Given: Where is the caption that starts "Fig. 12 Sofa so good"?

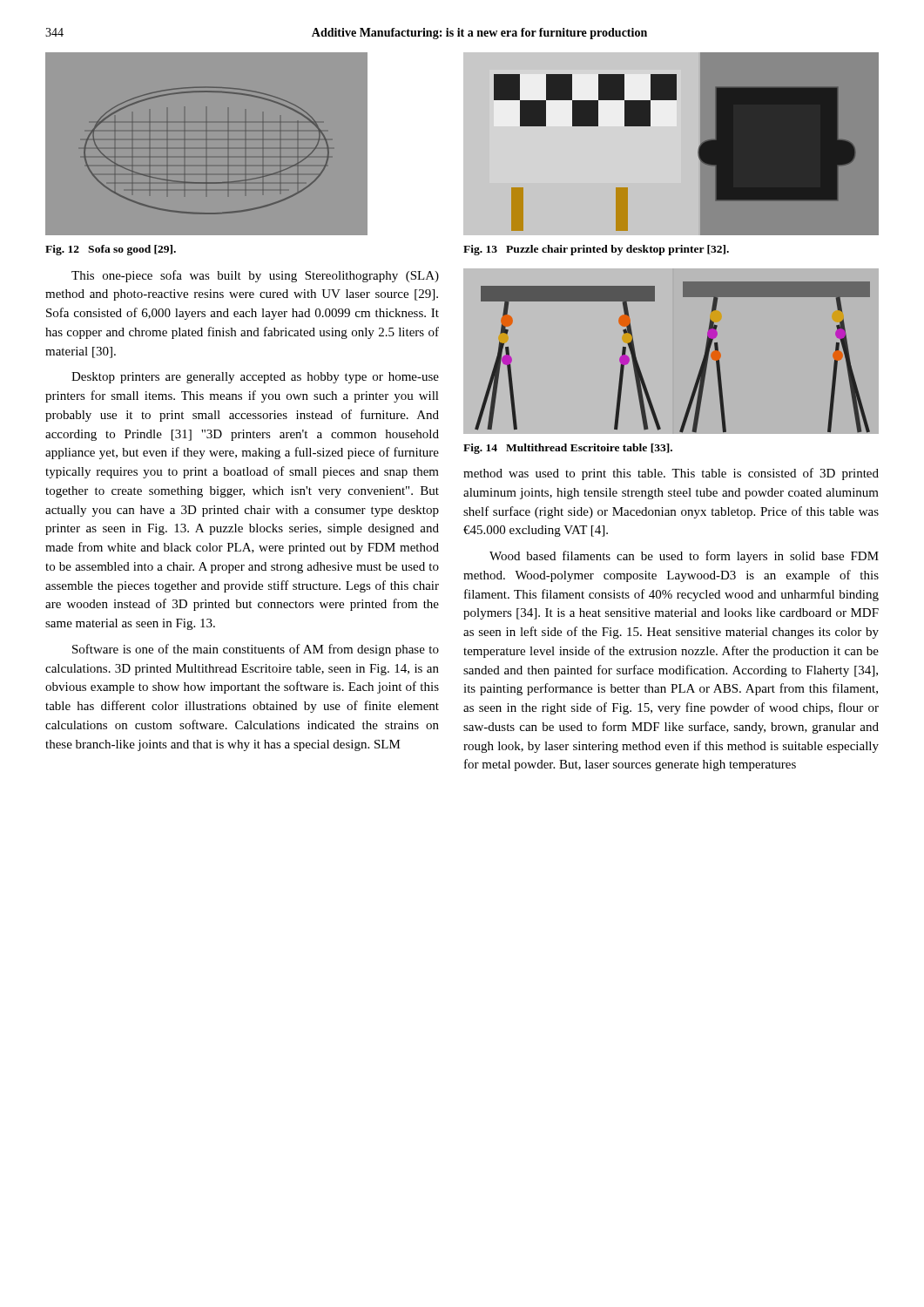Looking at the screenshot, I should [x=111, y=249].
